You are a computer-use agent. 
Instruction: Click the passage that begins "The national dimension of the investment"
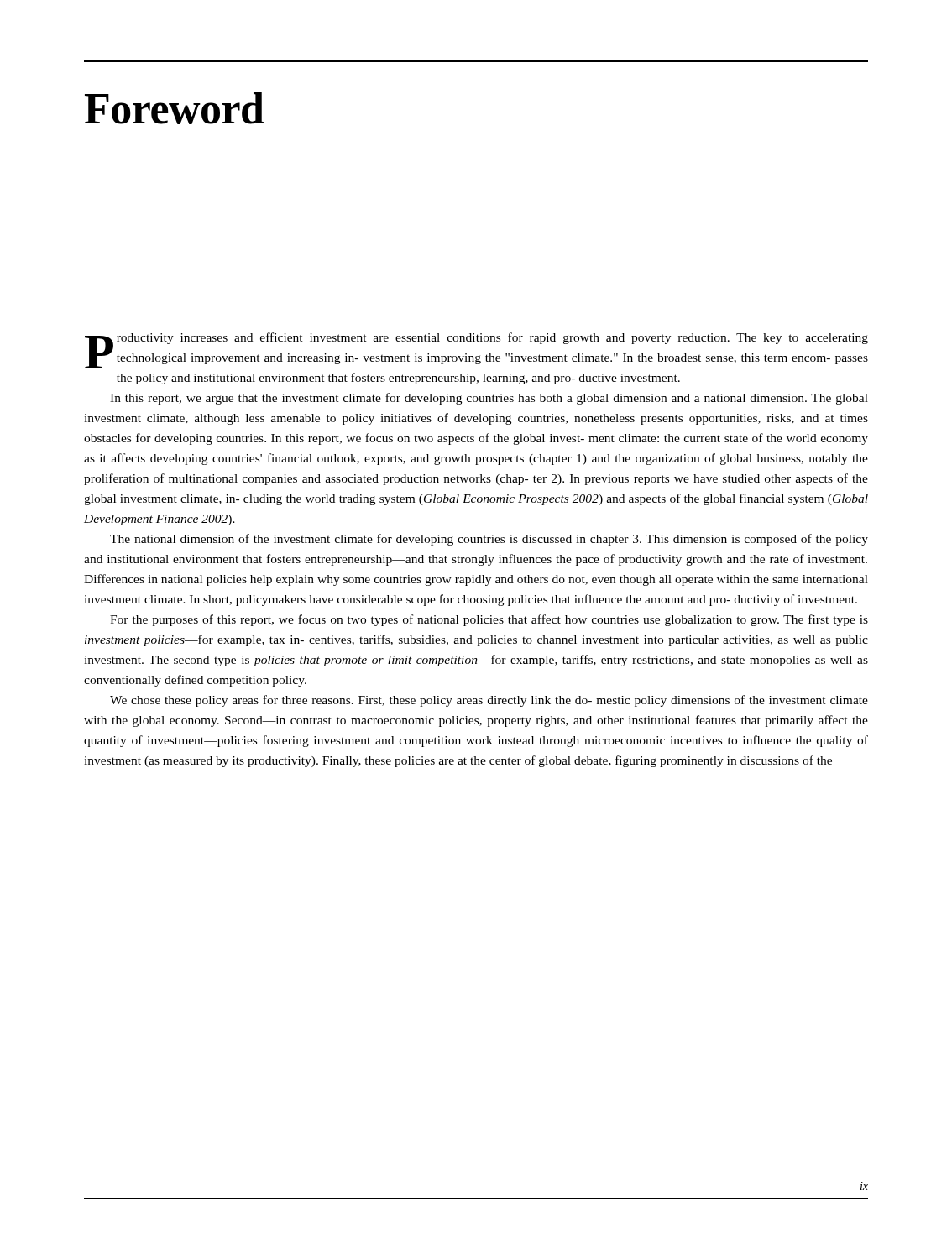pyautogui.click(x=476, y=569)
